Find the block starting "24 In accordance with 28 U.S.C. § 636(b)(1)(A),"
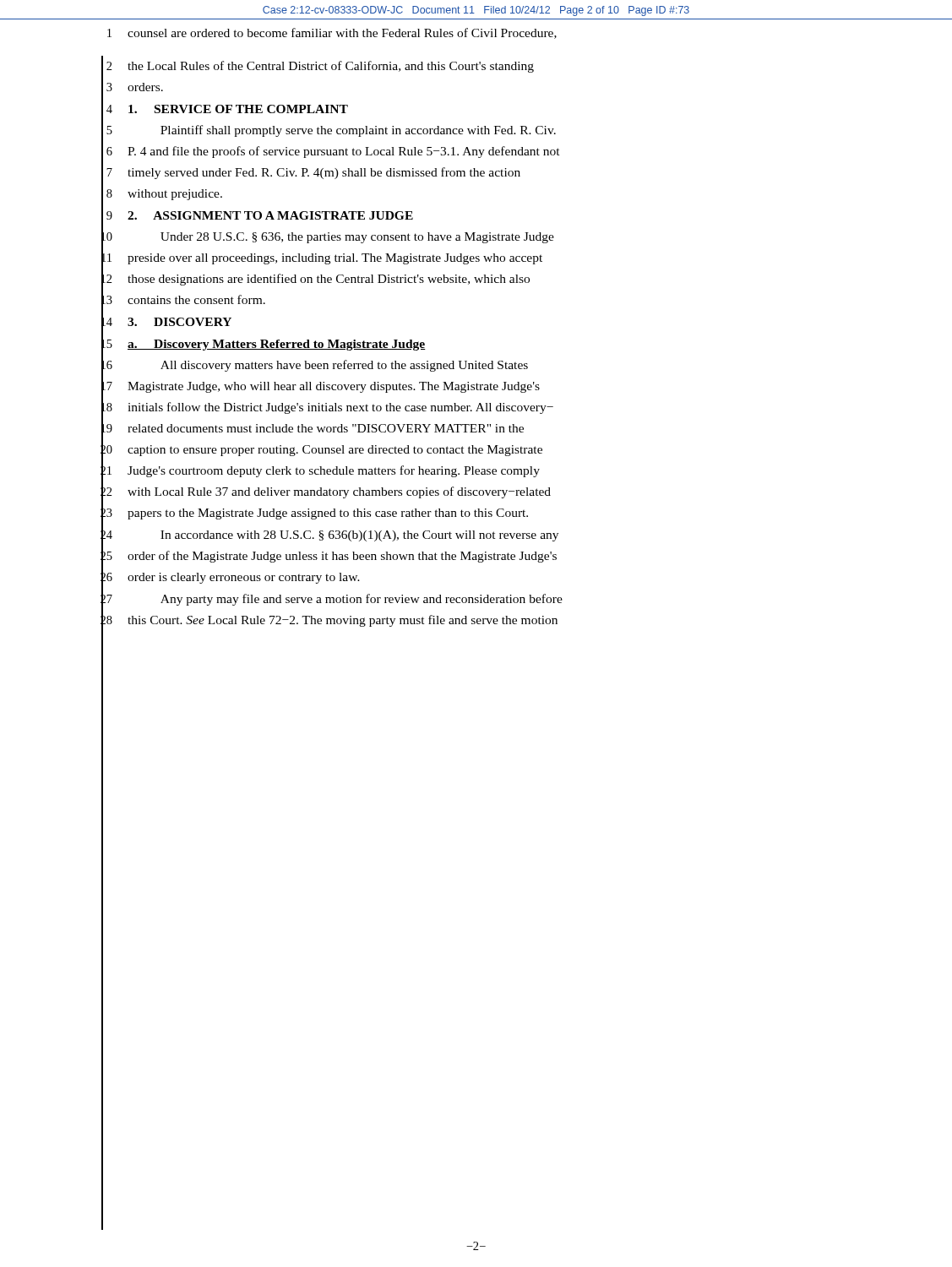The height and width of the screenshot is (1267, 952). [x=476, y=535]
